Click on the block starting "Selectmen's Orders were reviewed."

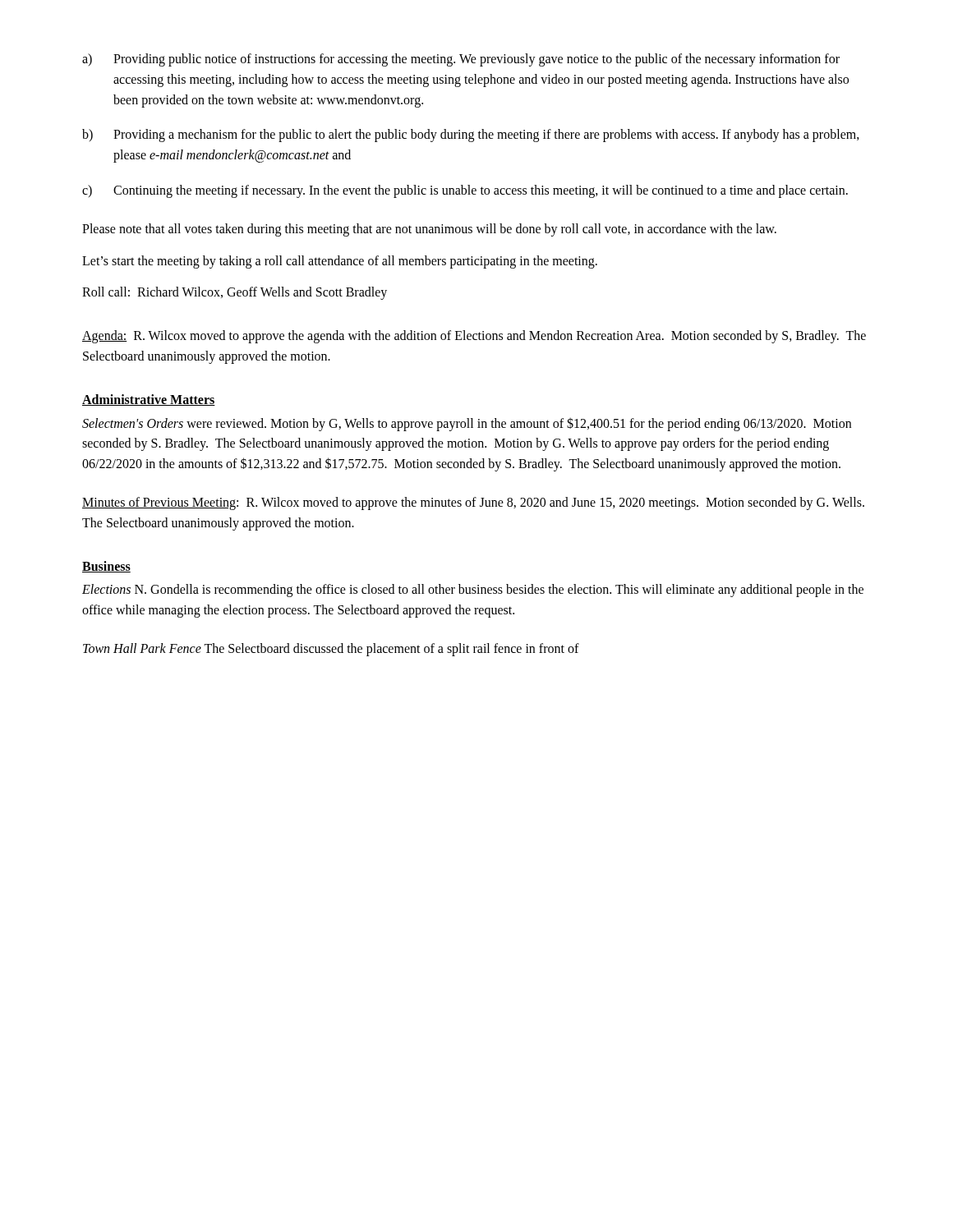click(x=467, y=443)
